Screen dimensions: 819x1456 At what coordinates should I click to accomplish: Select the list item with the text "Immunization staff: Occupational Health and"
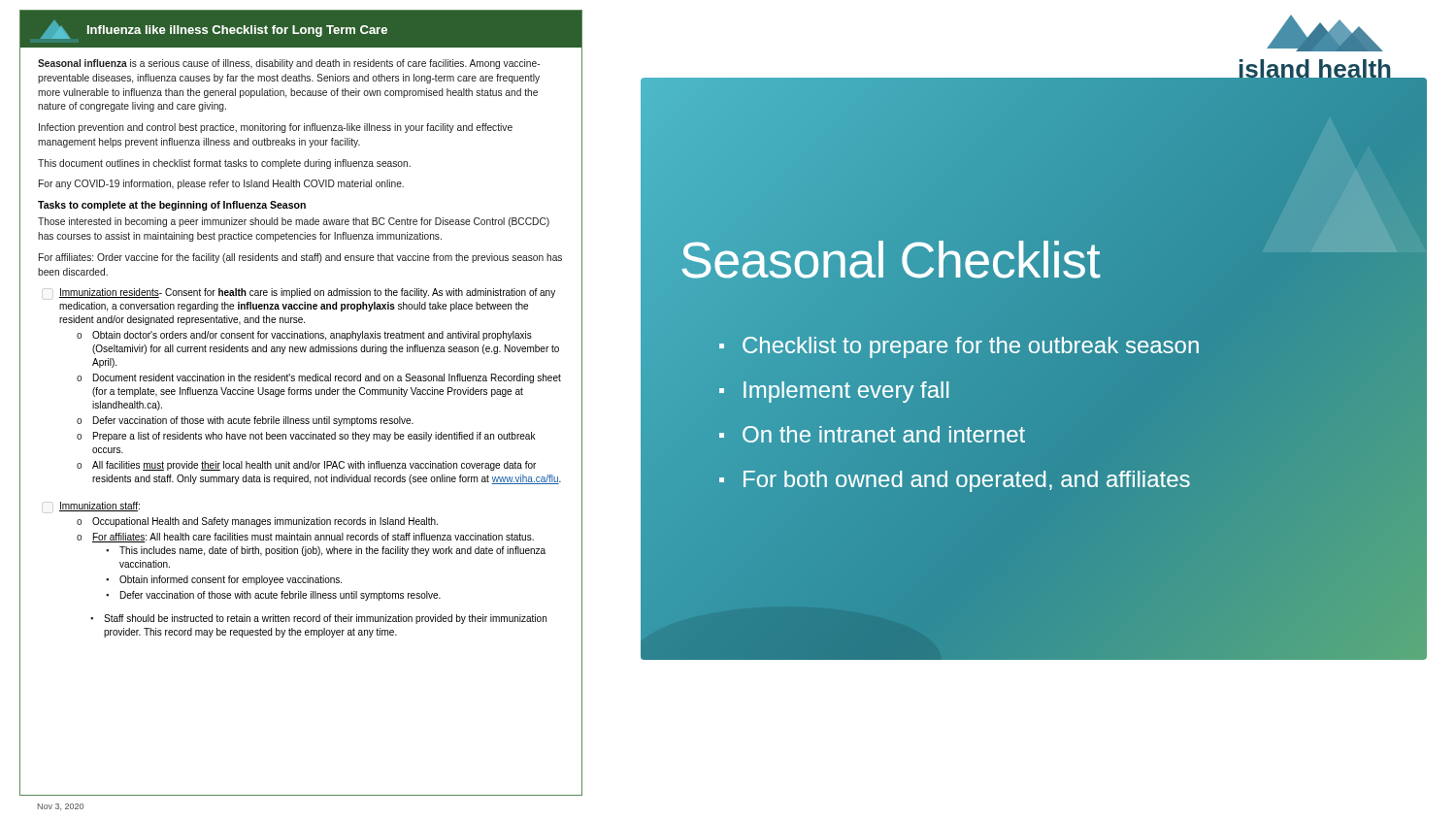[303, 575]
